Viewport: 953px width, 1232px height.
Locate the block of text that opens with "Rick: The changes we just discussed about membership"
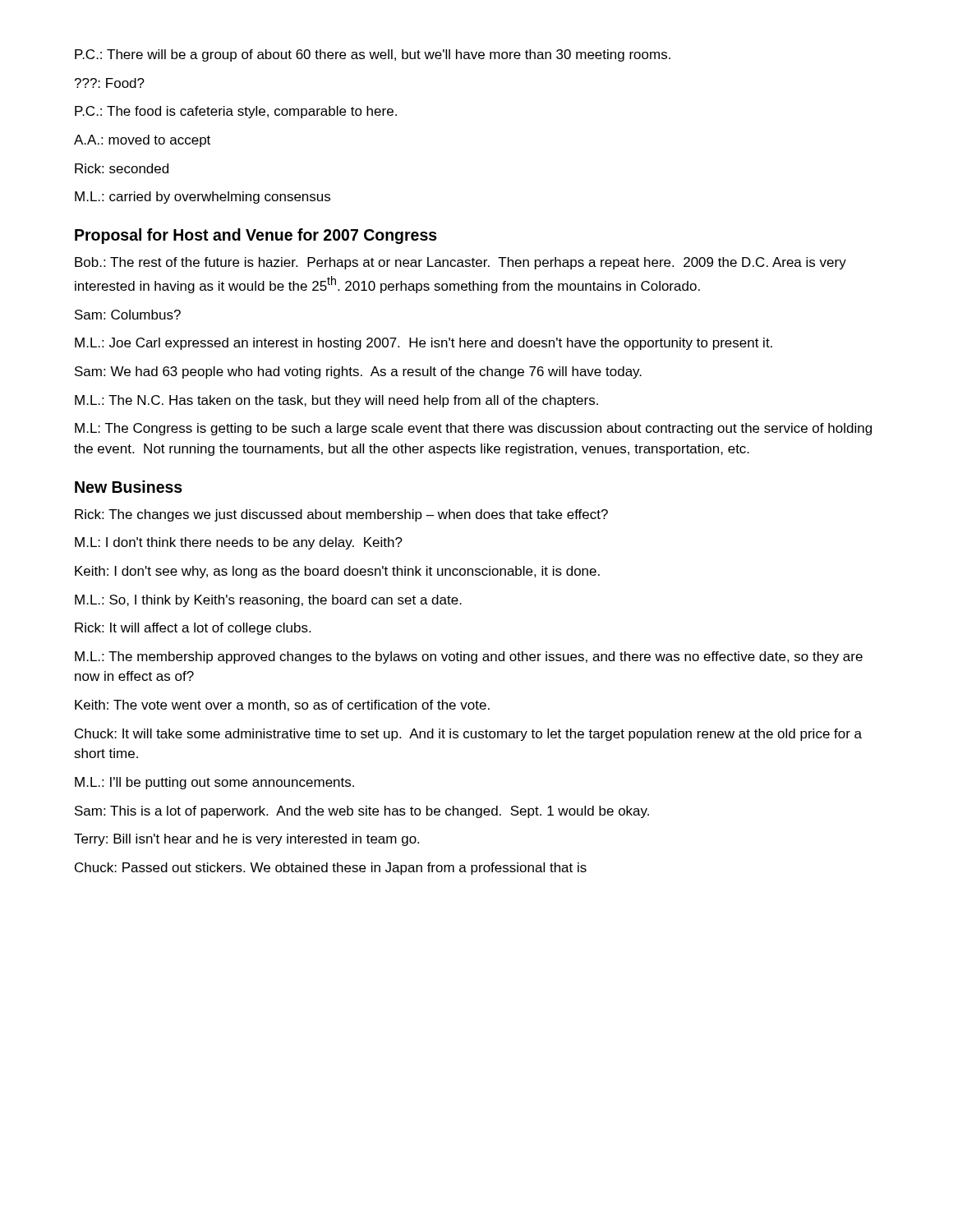pyautogui.click(x=341, y=514)
